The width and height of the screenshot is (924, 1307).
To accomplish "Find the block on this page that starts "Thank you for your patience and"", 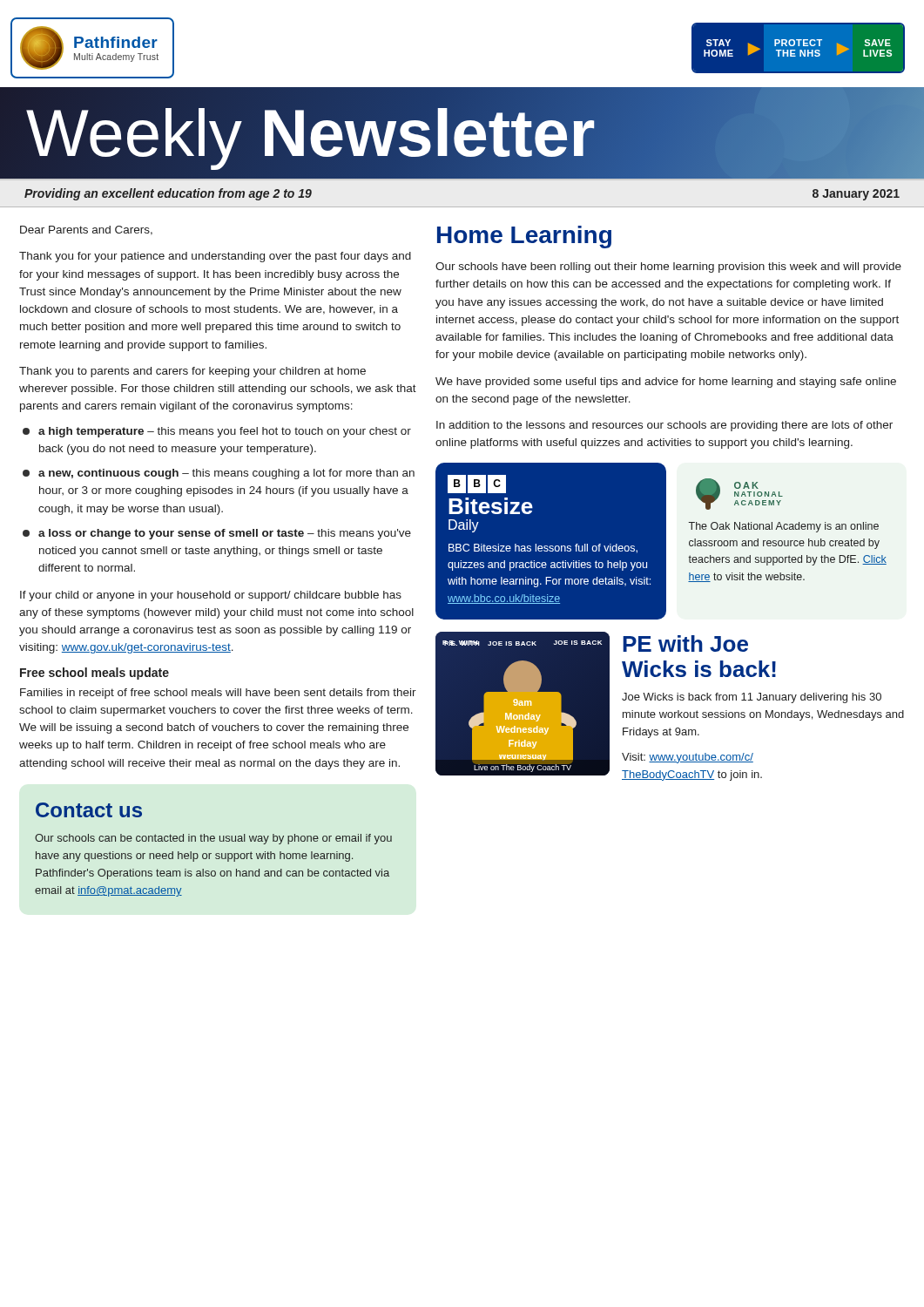I will pyautogui.click(x=215, y=300).
